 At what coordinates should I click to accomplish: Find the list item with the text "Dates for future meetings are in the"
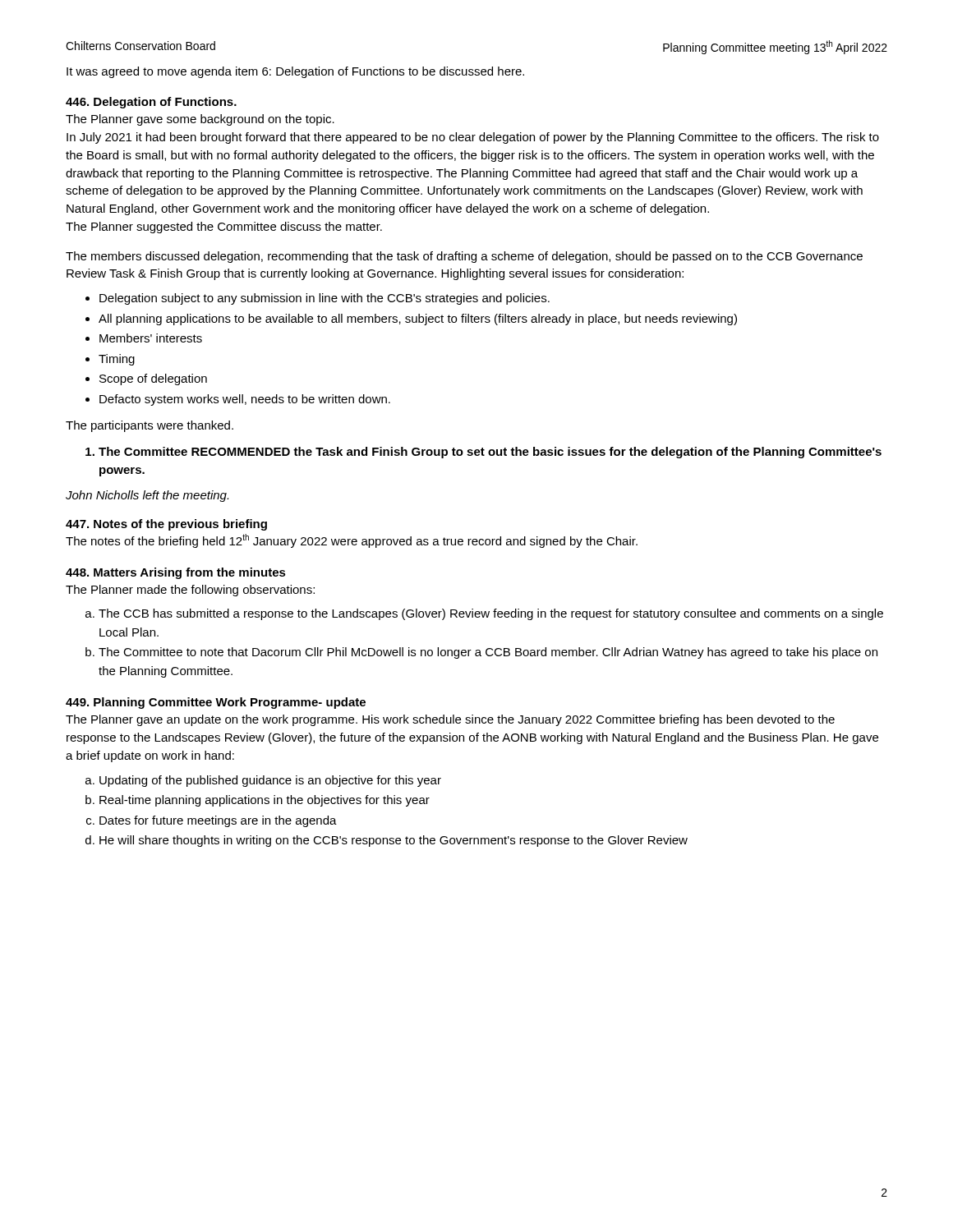point(217,820)
